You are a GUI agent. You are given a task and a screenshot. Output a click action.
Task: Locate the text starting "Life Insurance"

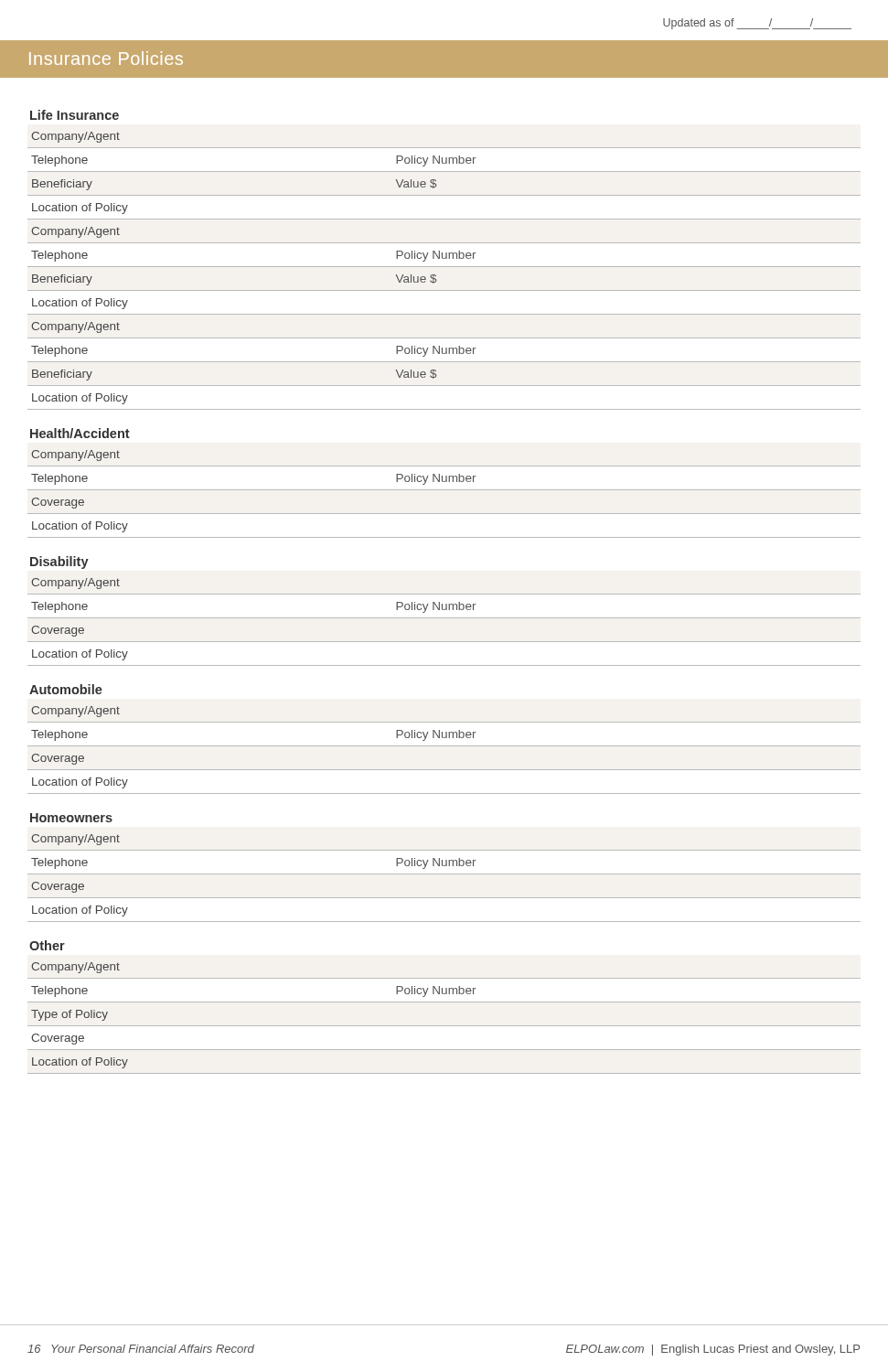point(74,115)
